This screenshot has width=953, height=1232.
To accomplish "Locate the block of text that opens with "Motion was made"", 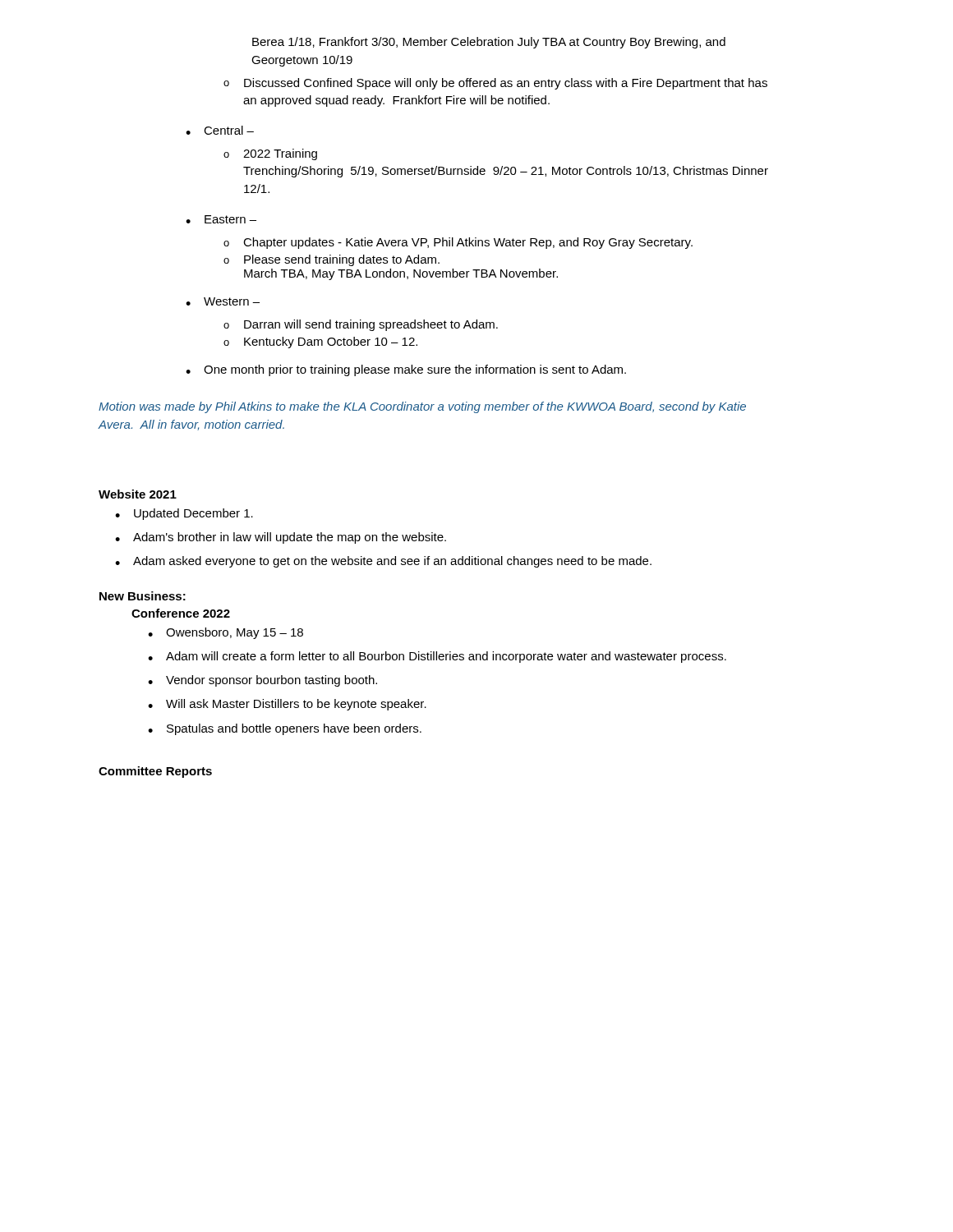I will point(423,415).
